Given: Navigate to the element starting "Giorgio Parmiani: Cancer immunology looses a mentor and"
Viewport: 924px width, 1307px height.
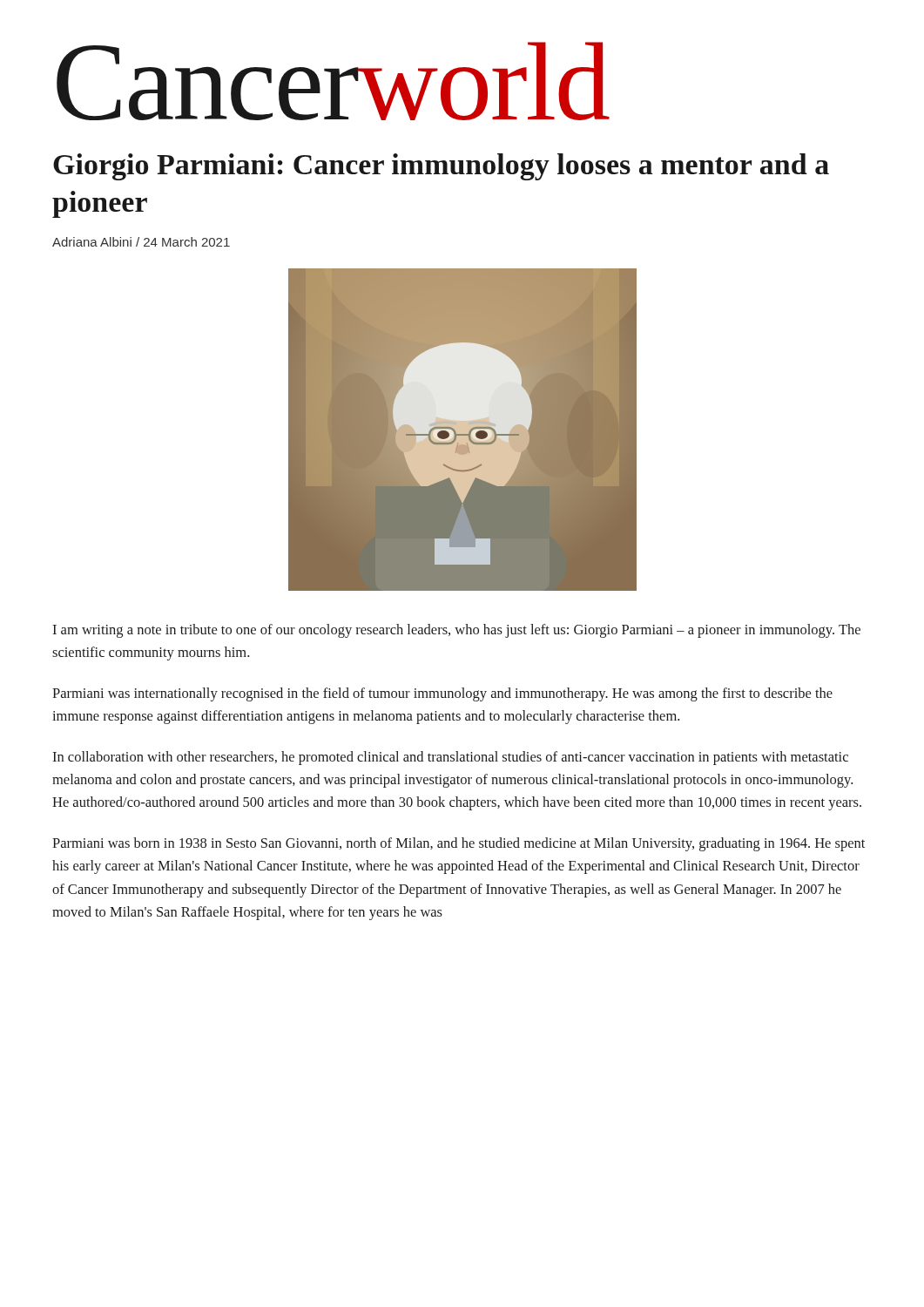Looking at the screenshot, I should pyautogui.click(x=441, y=183).
